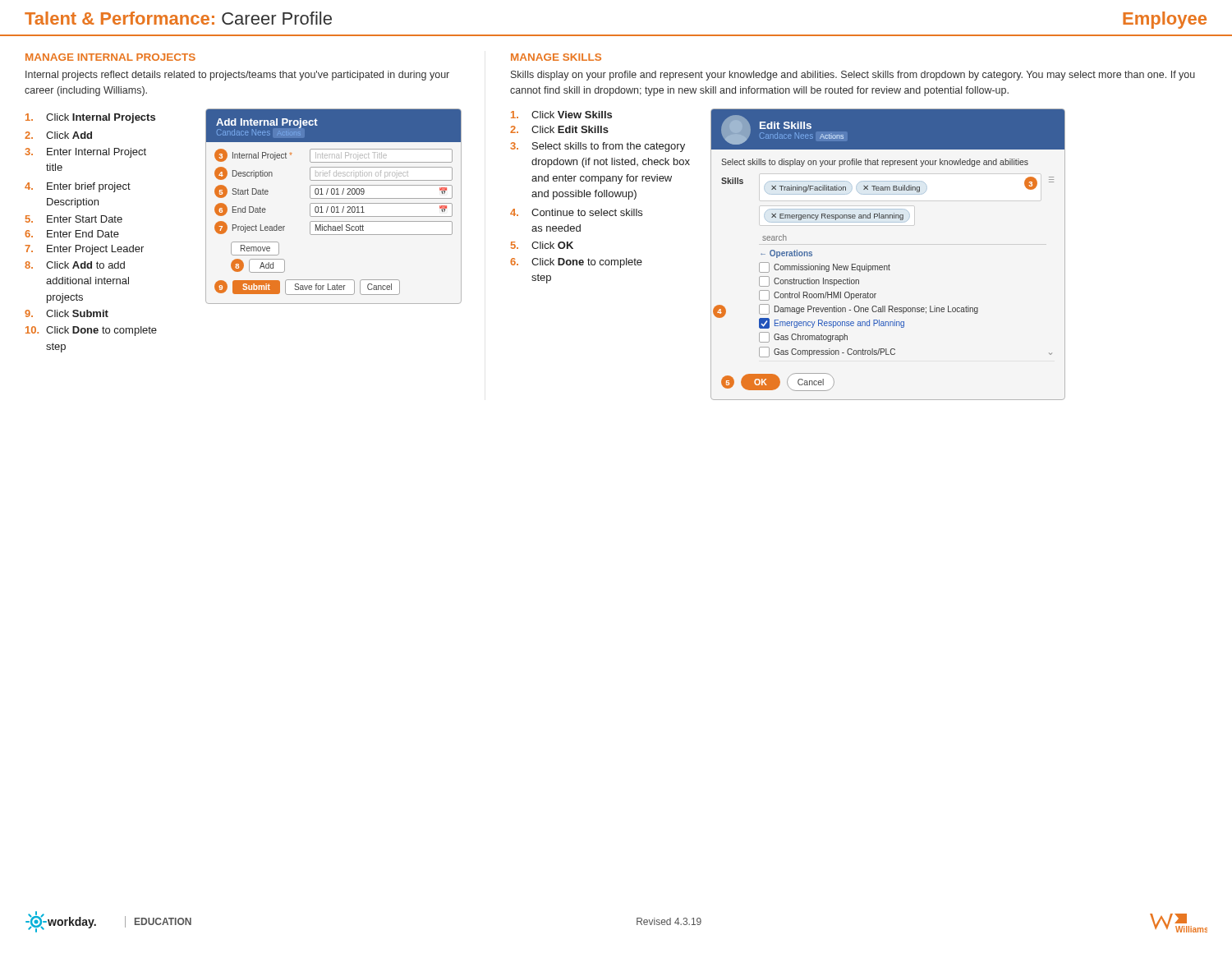1232x953 pixels.
Task: Find the text block starting "3. Select skills to from the category"
Action: pyautogui.click(x=600, y=170)
